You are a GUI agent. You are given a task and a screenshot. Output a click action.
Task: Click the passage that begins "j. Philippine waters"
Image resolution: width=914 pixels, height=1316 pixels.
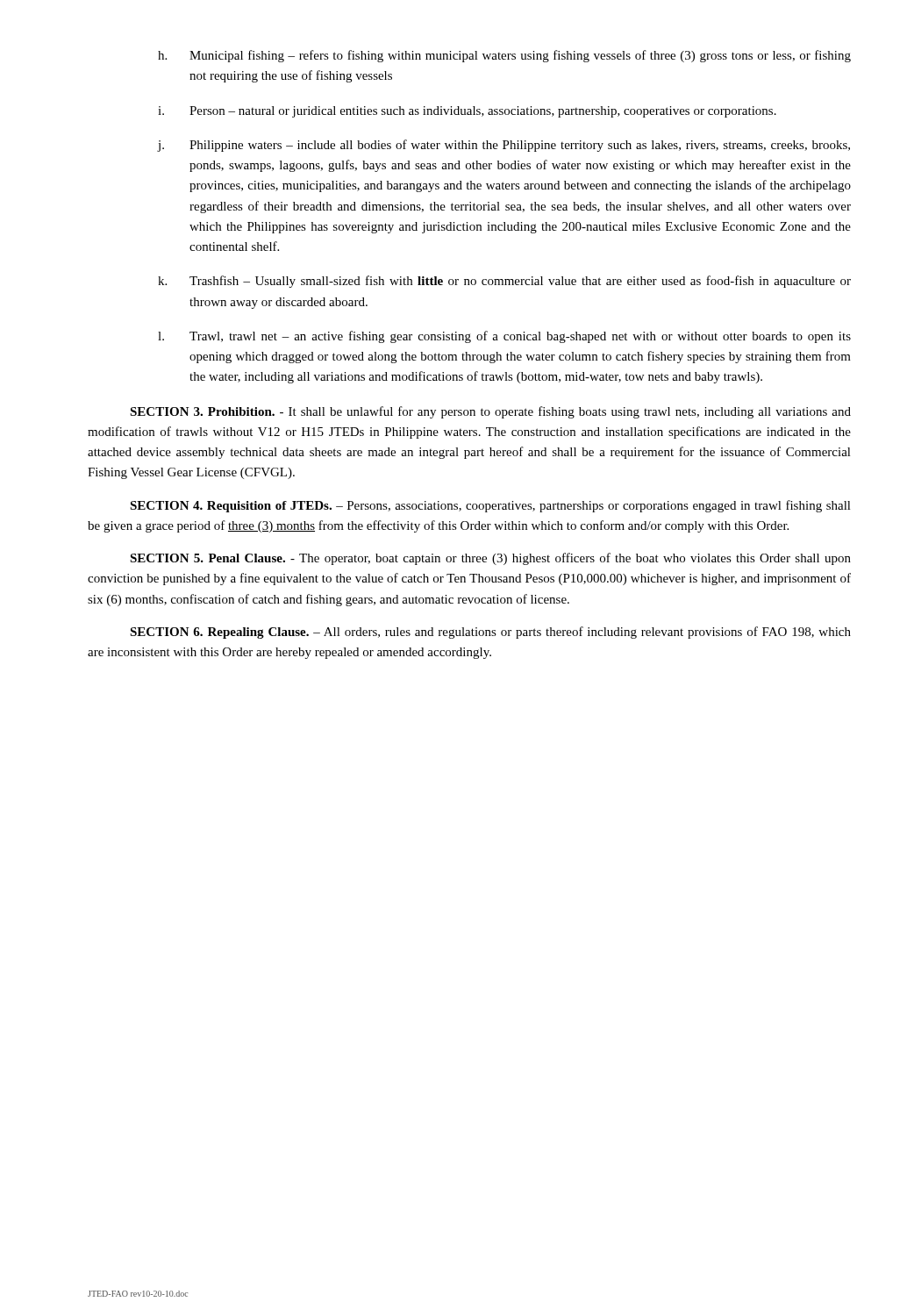504,196
